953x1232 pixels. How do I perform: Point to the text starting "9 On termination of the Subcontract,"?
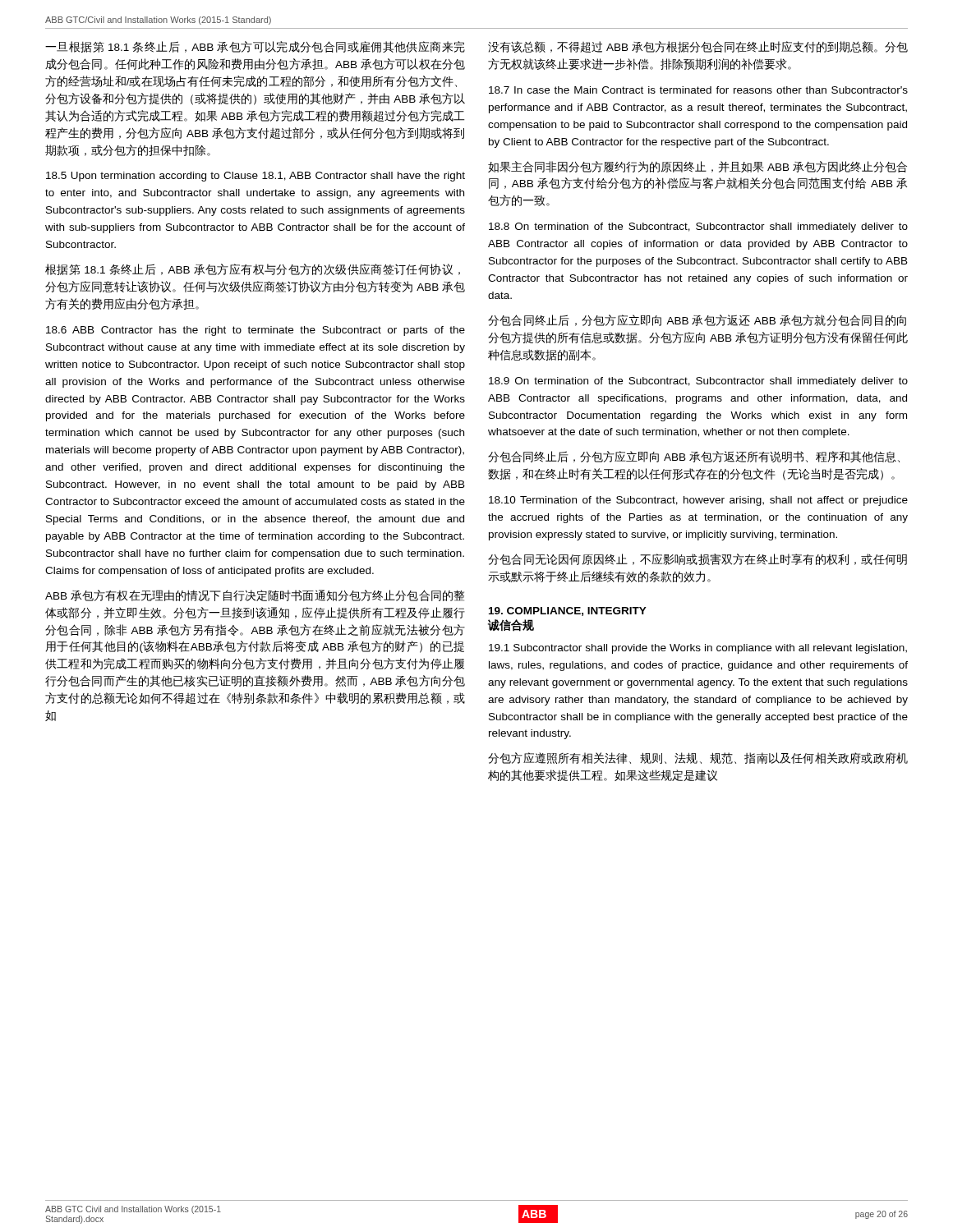tap(698, 406)
